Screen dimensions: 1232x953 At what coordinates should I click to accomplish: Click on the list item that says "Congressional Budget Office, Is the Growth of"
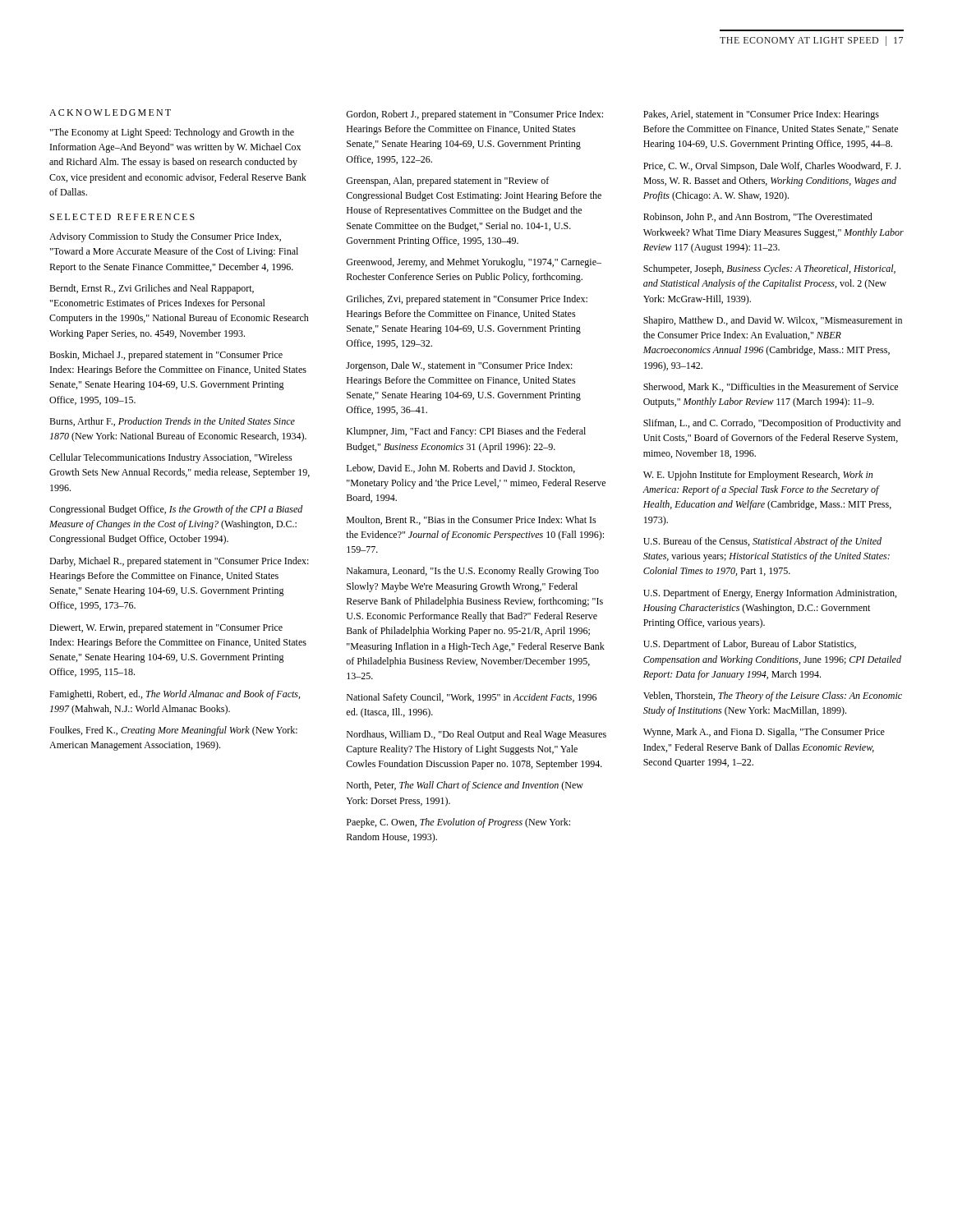[180, 524]
